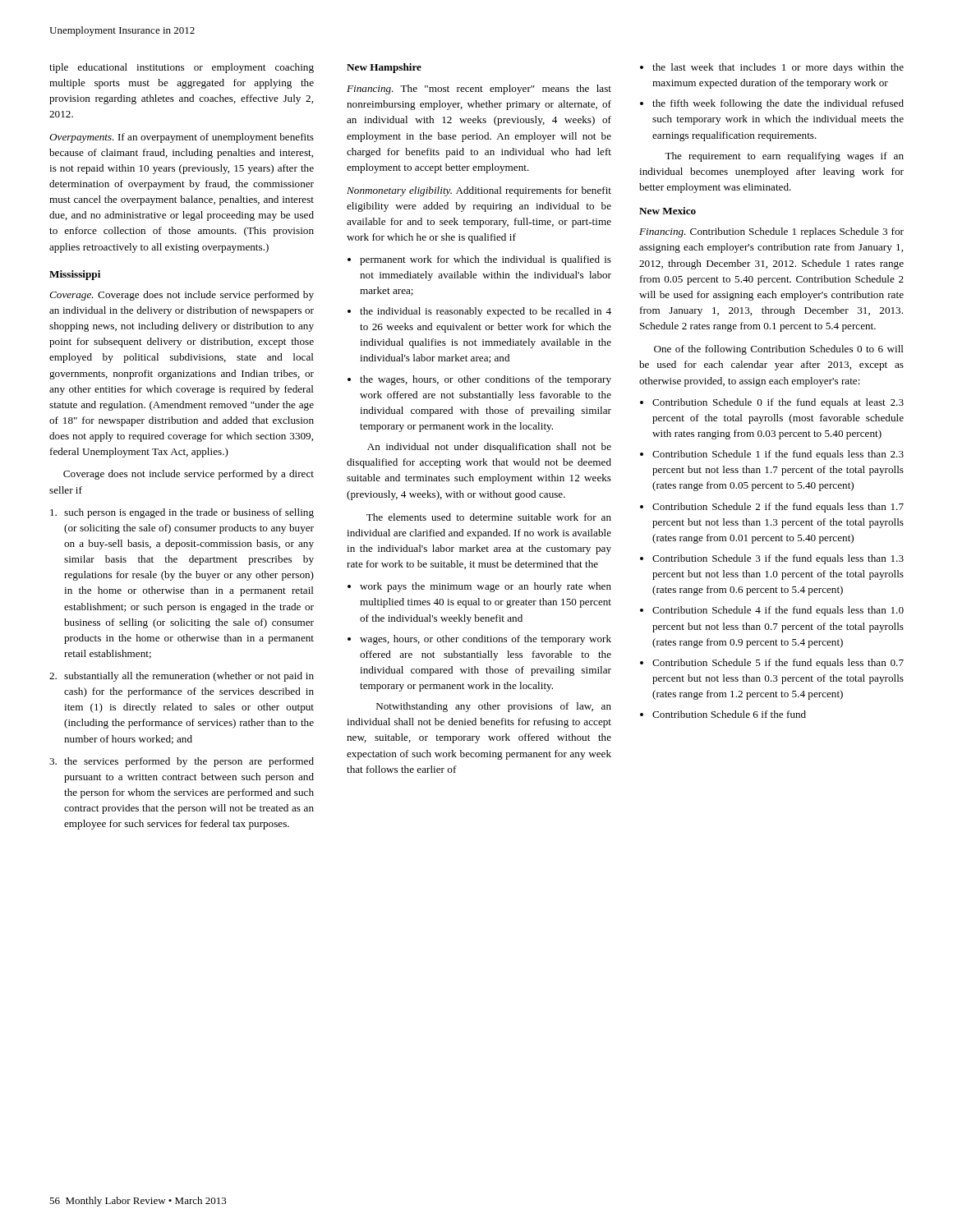This screenshot has width=953, height=1232.
Task: Click on the element starting "The elements used to determine suitable"
Action: [x=479, y=540]
